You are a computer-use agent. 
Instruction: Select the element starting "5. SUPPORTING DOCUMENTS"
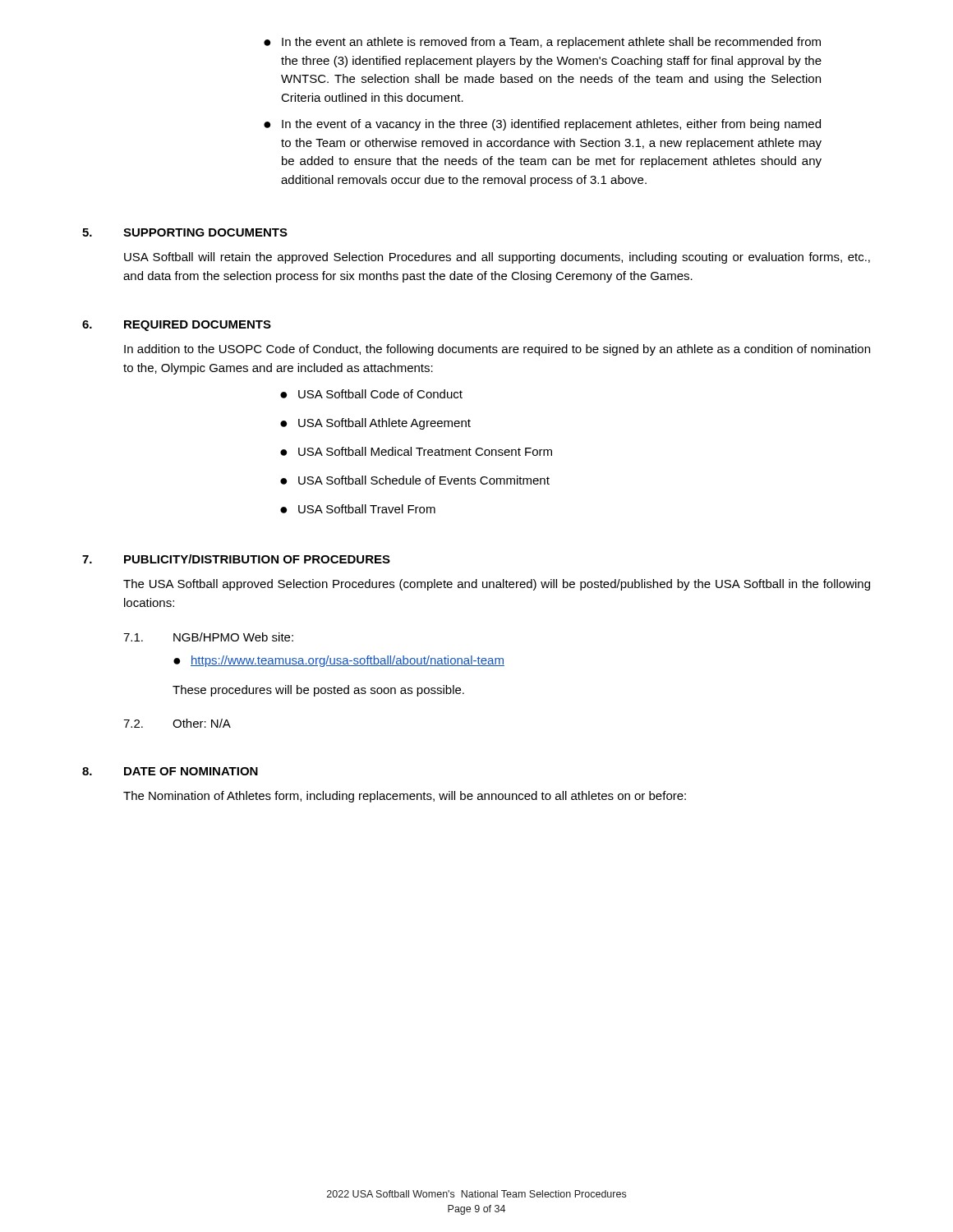click(185, 232)
